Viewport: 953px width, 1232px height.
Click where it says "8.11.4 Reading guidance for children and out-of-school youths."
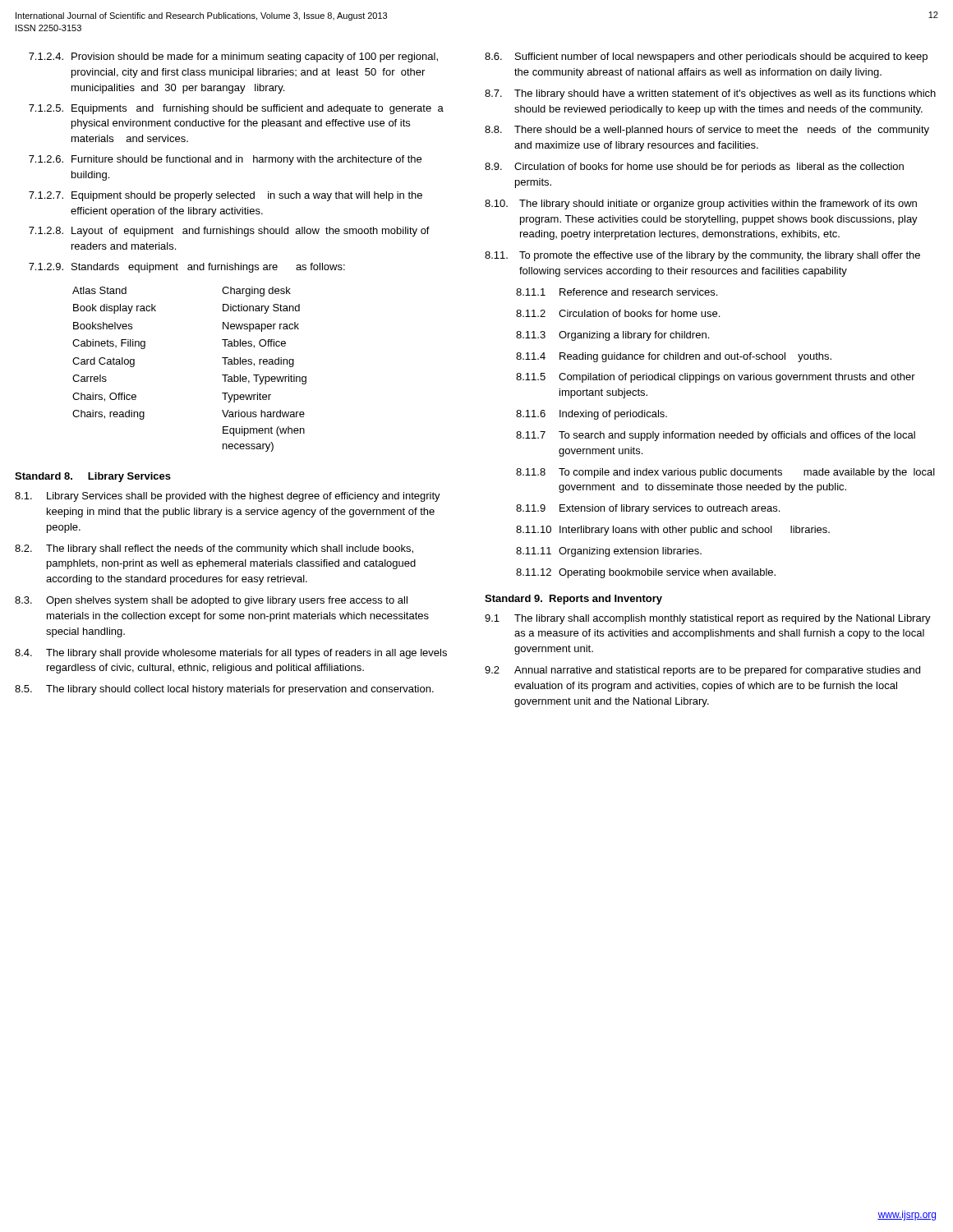pyautogui.click(x=728, y=356)
